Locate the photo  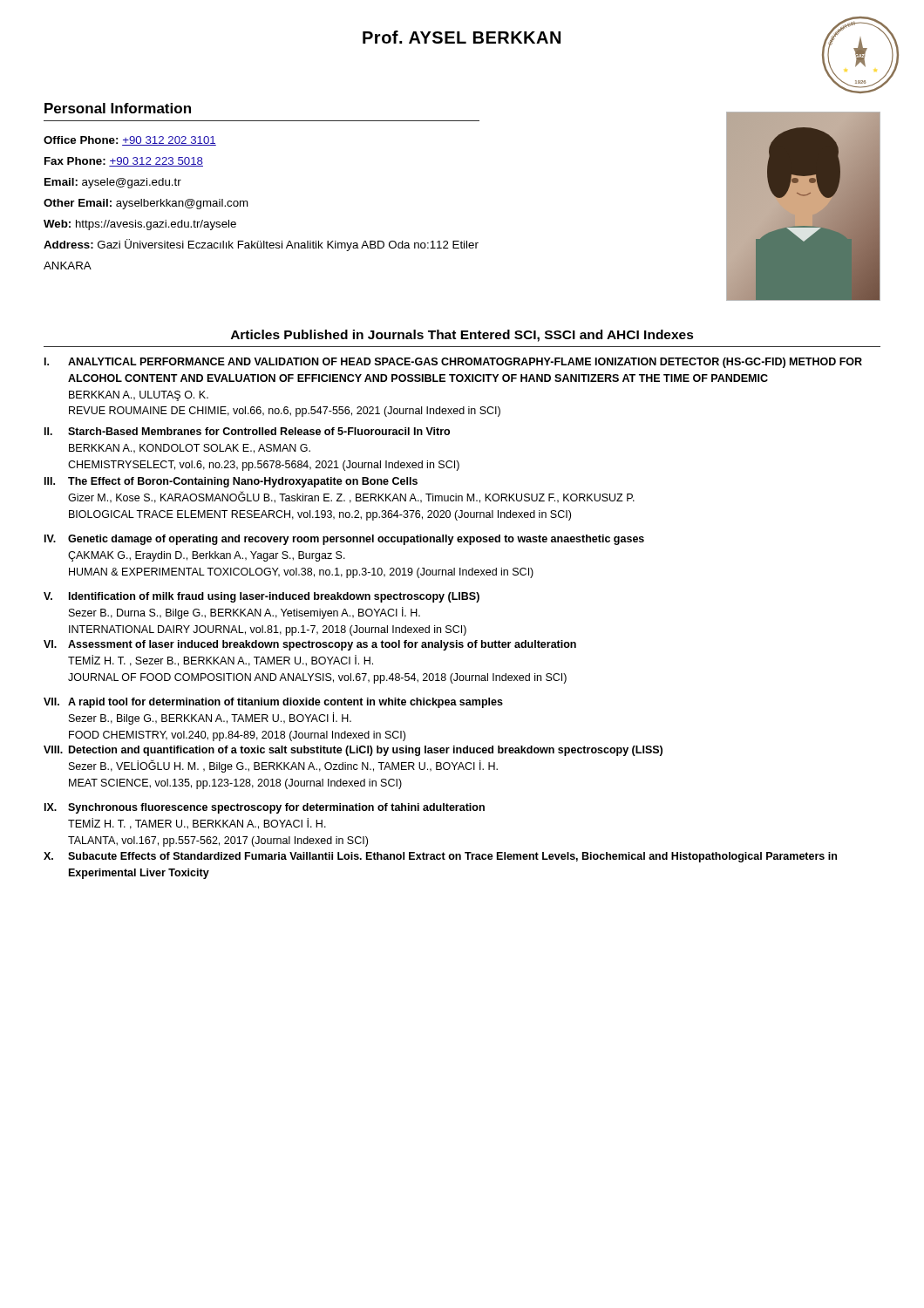tap(803, 206)
